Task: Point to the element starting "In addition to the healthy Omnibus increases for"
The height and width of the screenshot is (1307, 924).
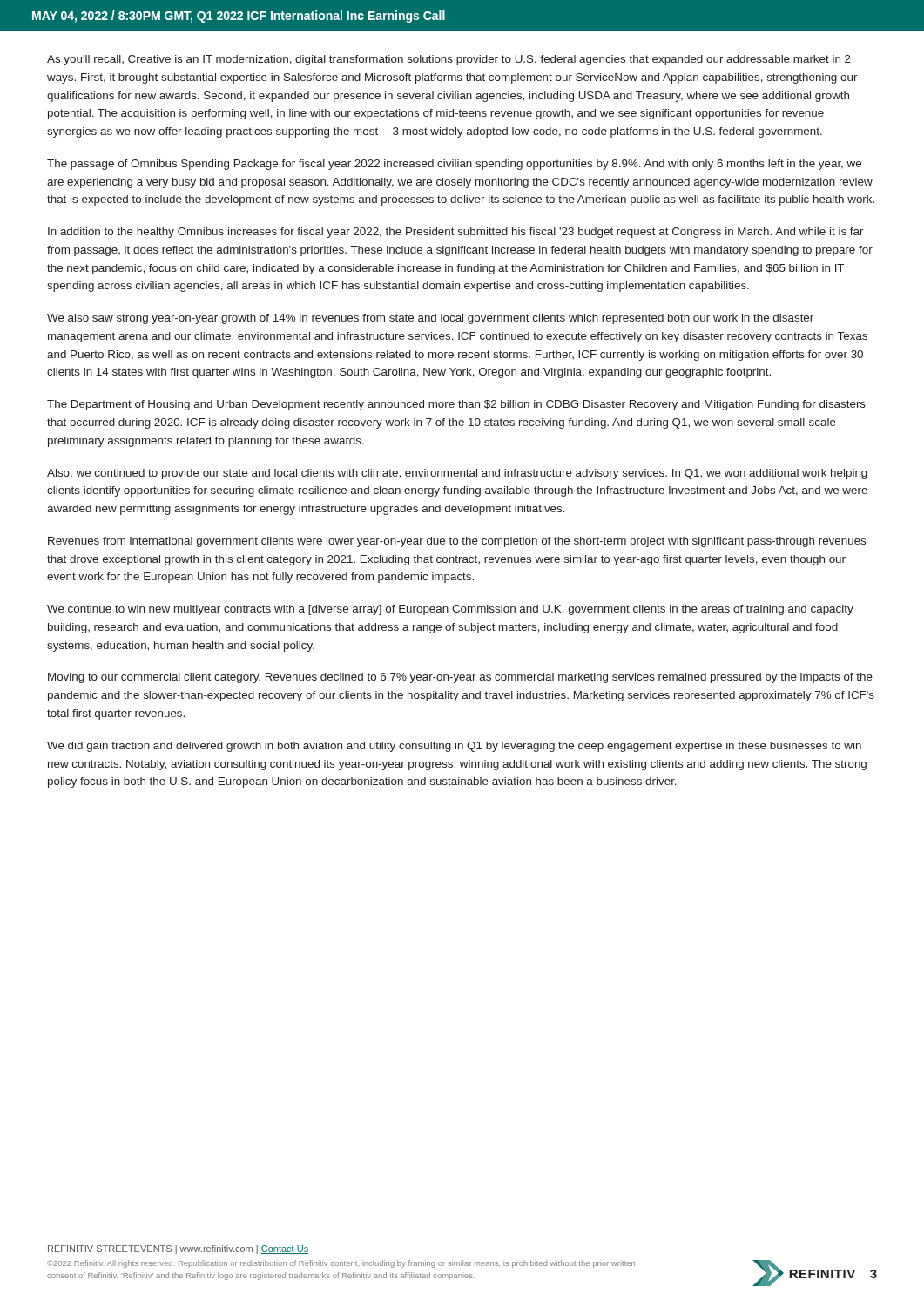Action: pyautogui.click(x=460, y=259)
